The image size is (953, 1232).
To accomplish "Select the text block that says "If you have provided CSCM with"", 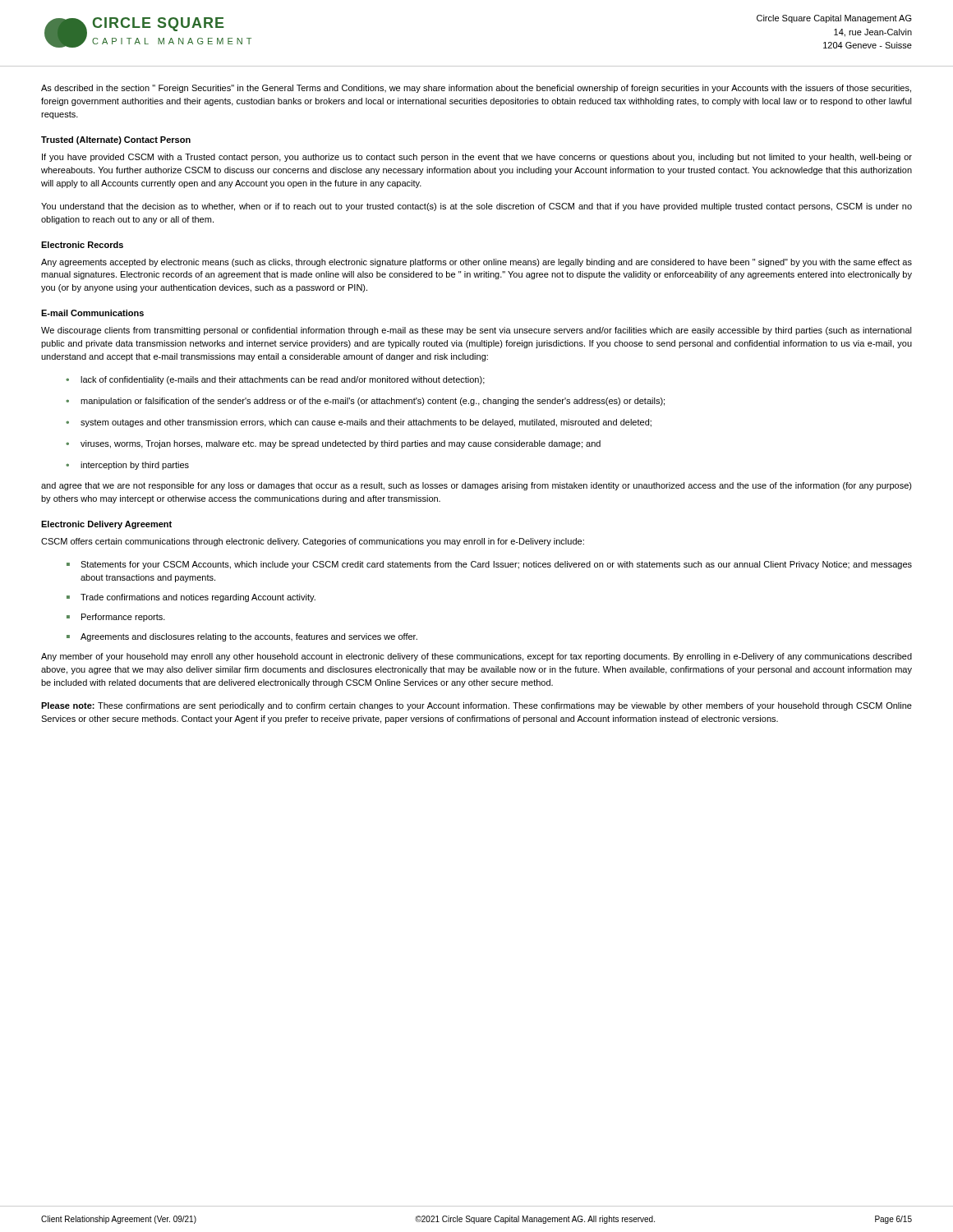I will (476, 170).
